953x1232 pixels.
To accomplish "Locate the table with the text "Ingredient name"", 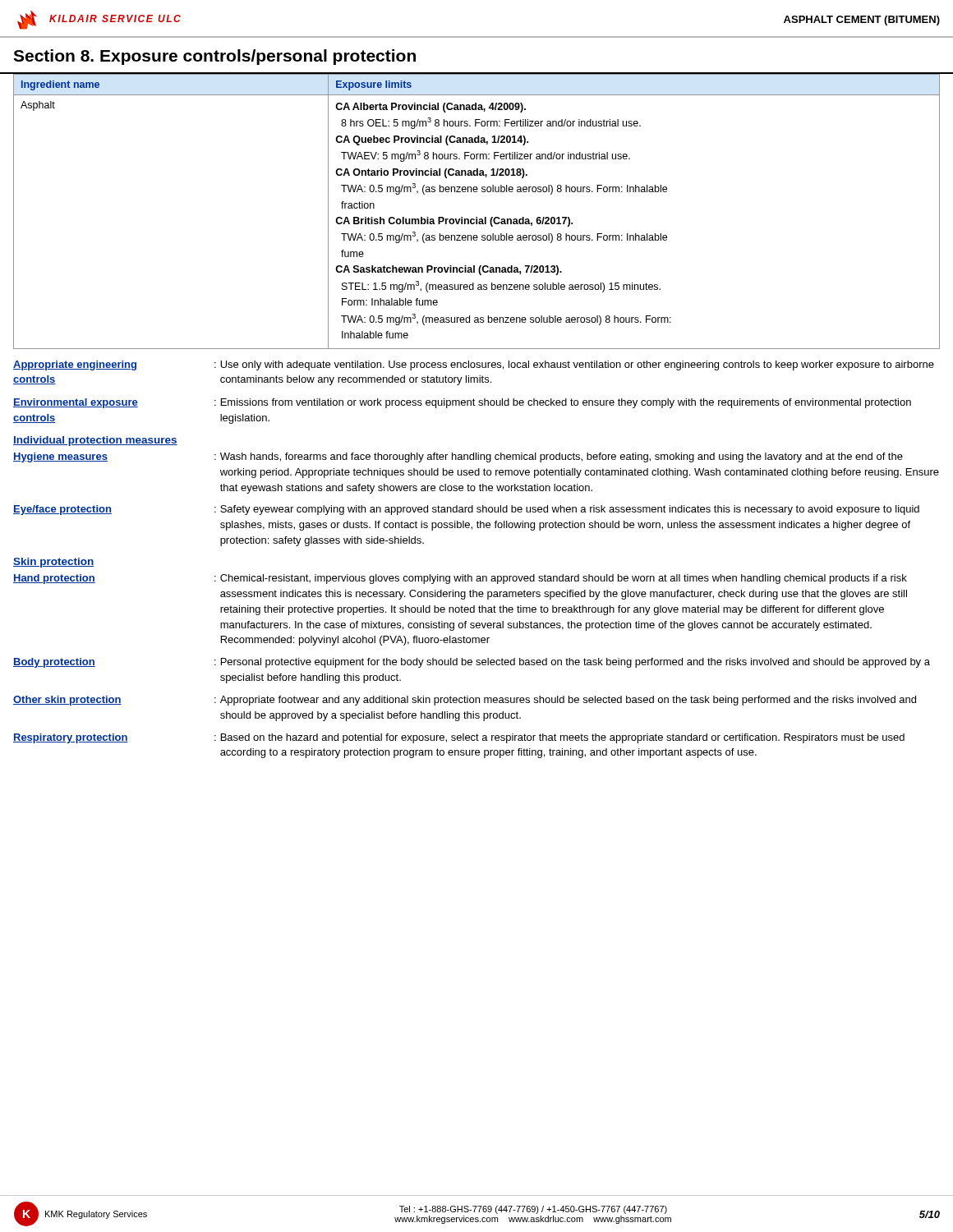I will [476, 211].
